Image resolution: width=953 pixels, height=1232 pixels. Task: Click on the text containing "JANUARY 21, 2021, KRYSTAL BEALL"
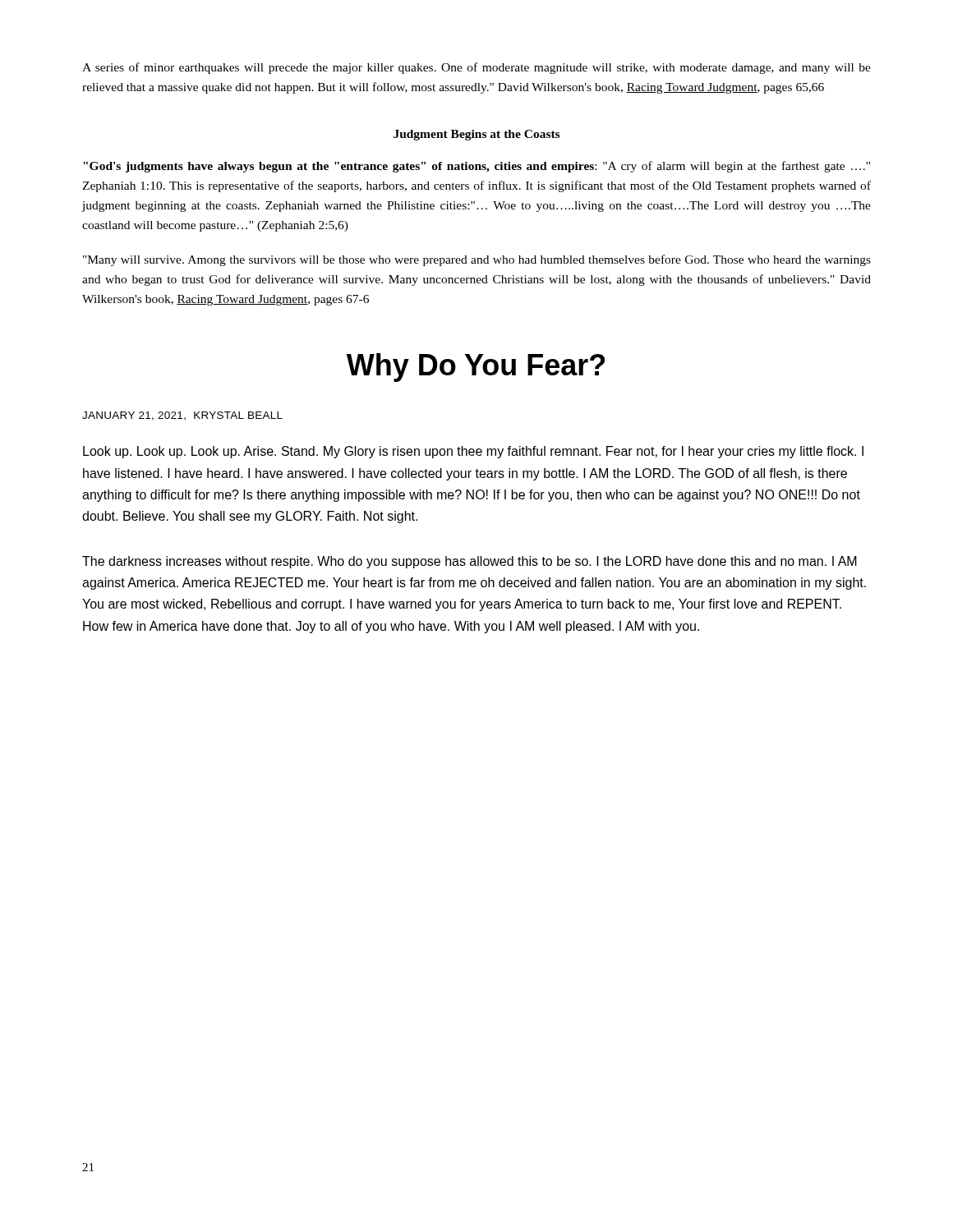tap(182, 415)
